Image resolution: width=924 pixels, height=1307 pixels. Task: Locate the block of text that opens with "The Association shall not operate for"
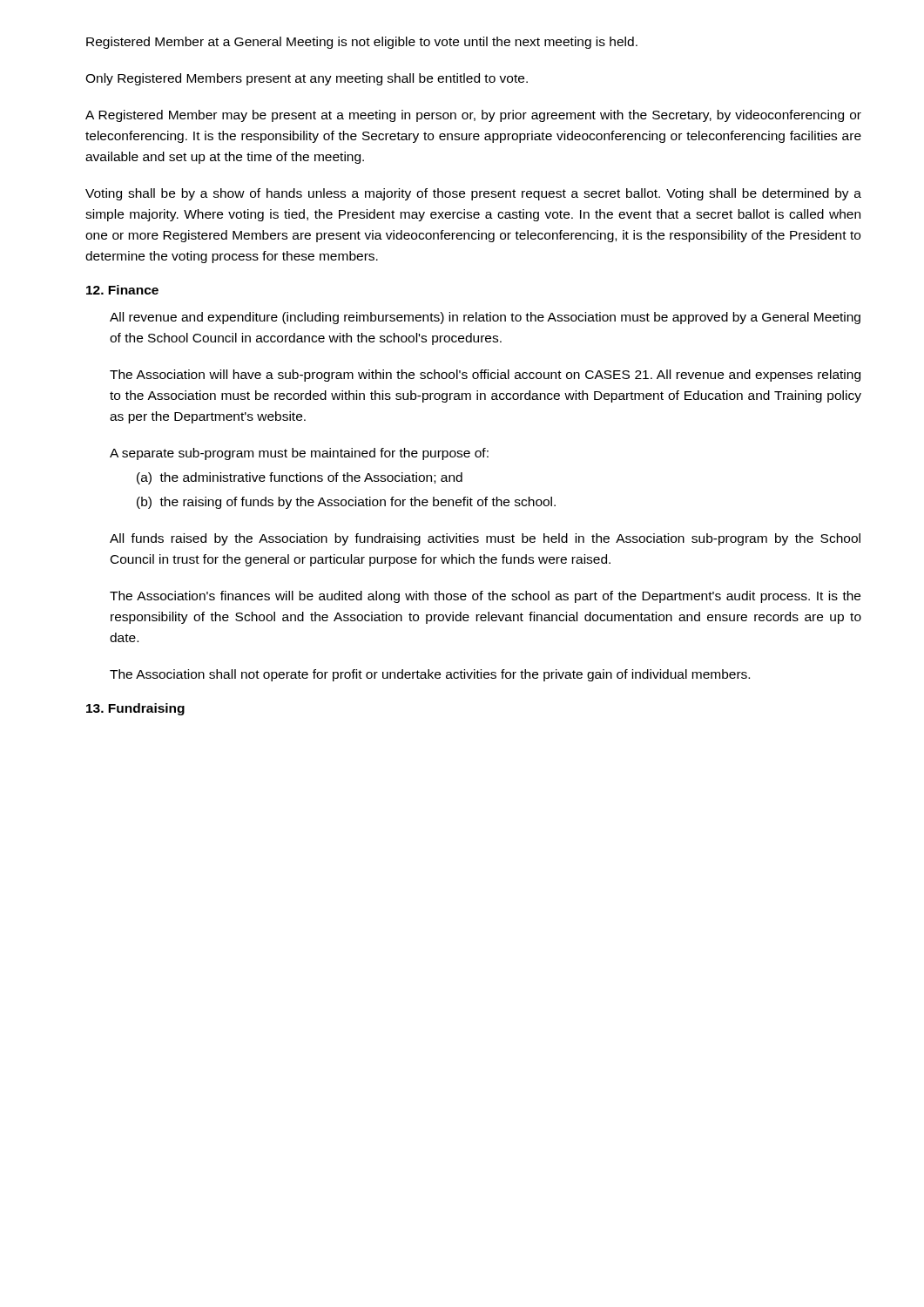430,674
